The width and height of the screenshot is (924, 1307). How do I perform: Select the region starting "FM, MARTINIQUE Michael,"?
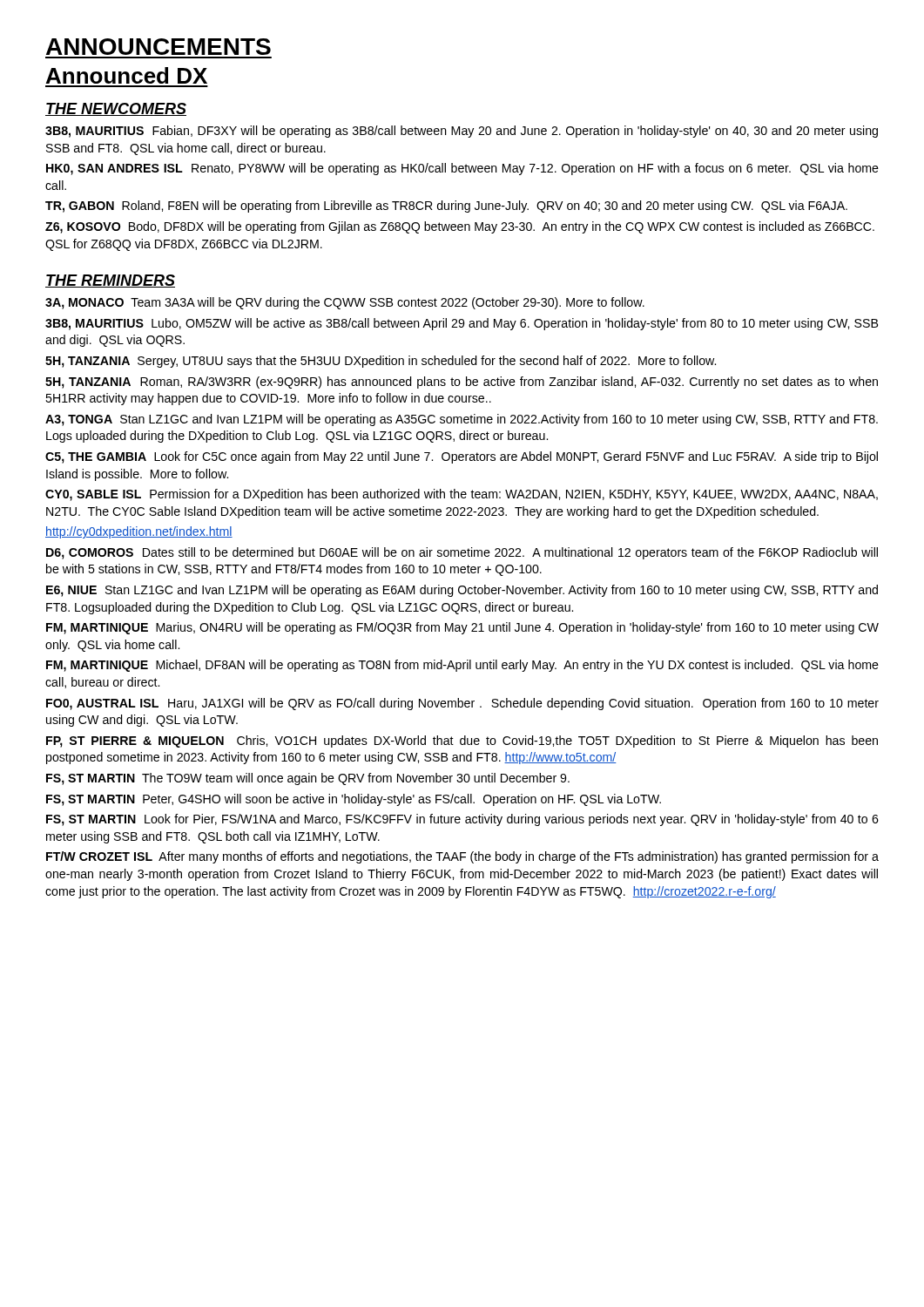[x=462, y=674]
